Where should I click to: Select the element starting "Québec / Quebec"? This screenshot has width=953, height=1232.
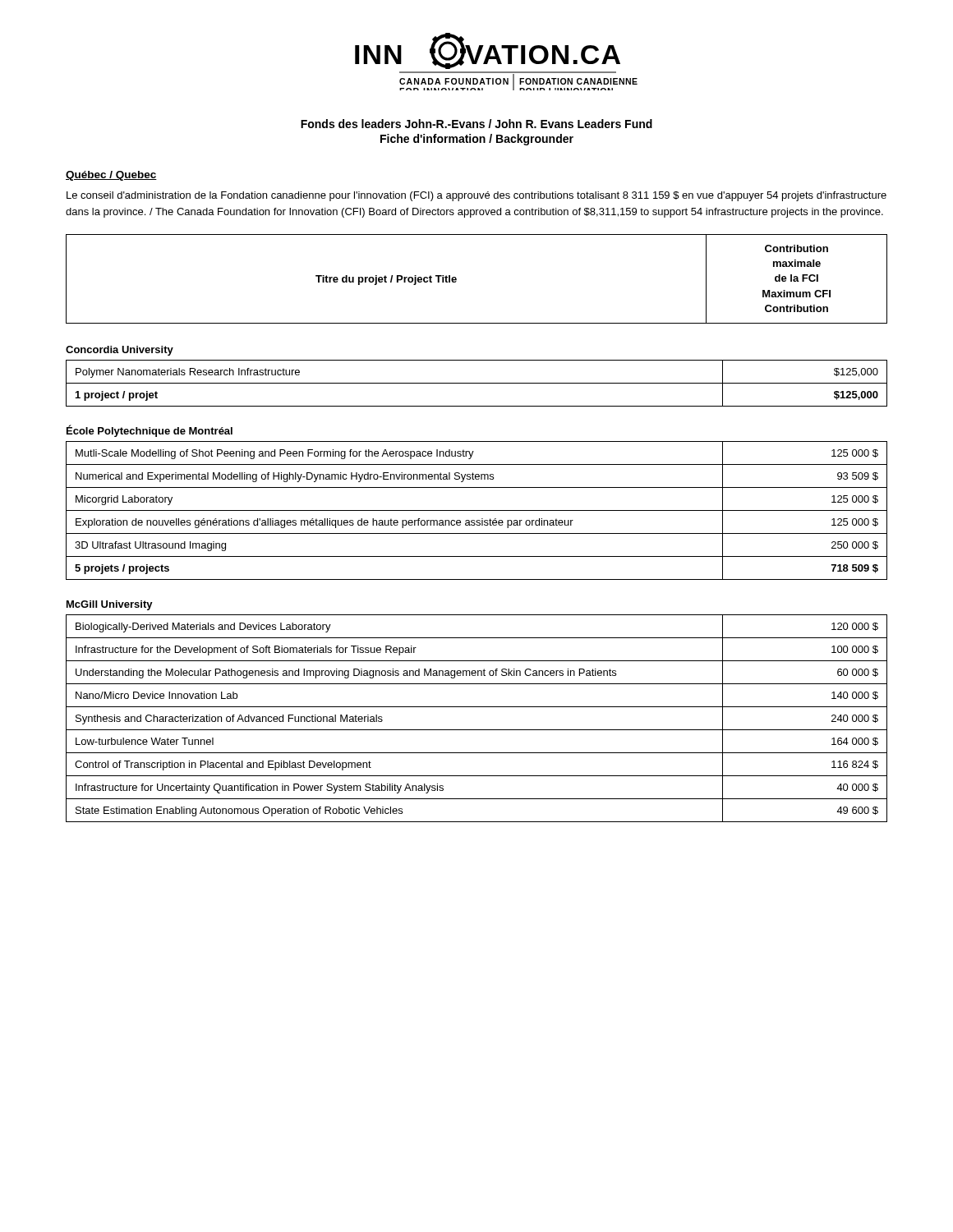(x=111, y=175)
